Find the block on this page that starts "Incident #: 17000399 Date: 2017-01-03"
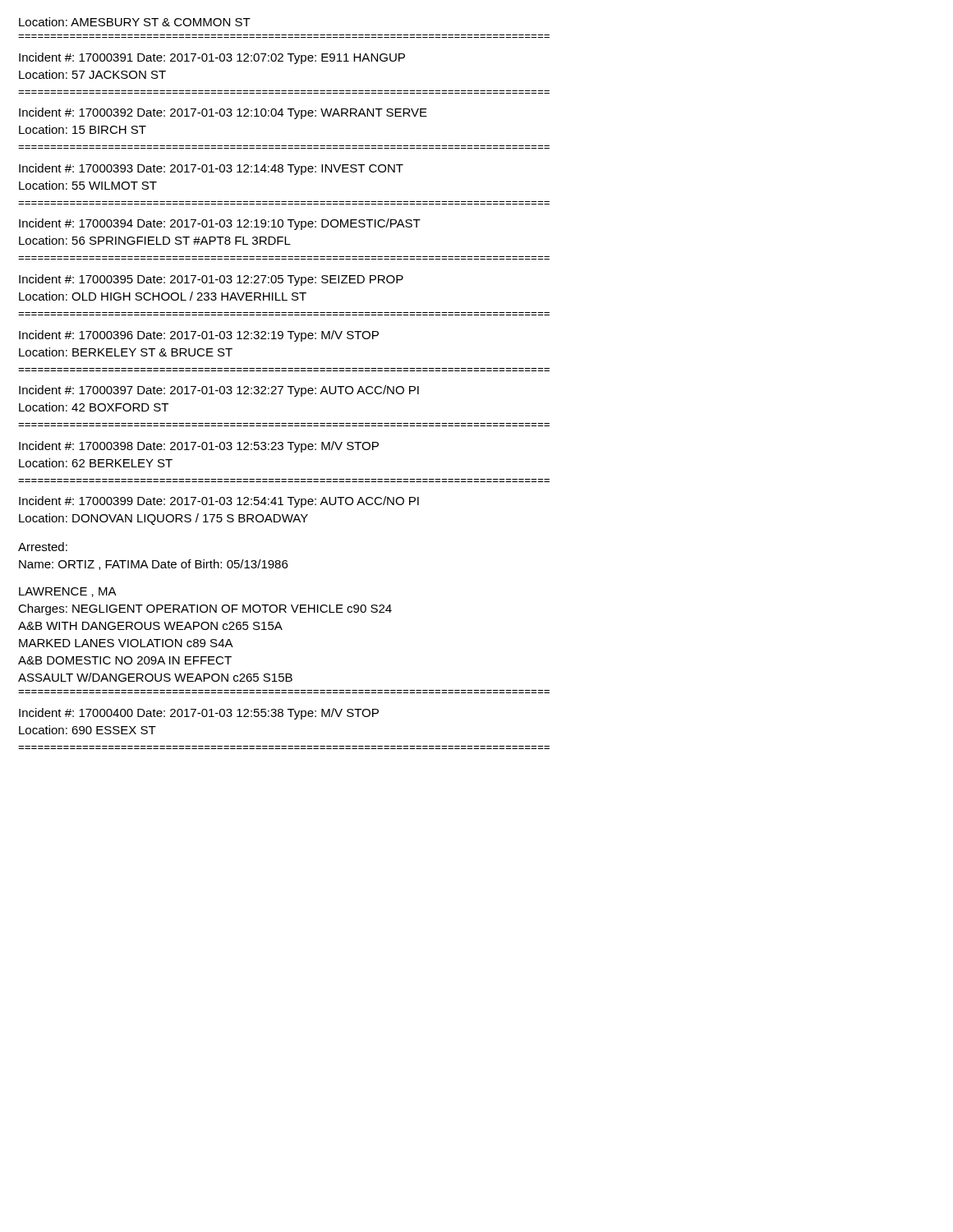Screen dimensions: 1232x953 219,502
